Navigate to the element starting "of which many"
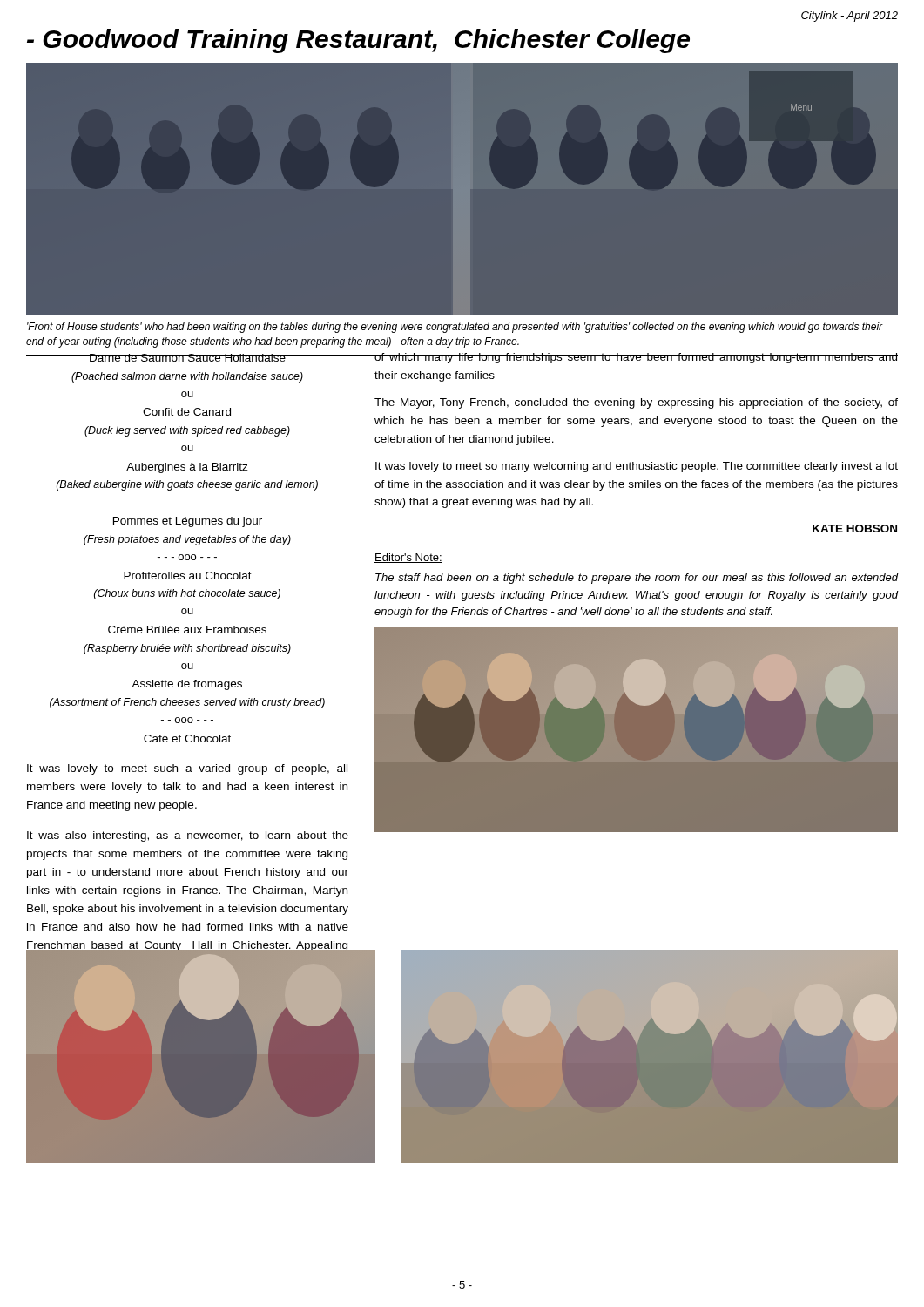The width and height of the screenshot is (924, 1307). click(x=636, y=358)
